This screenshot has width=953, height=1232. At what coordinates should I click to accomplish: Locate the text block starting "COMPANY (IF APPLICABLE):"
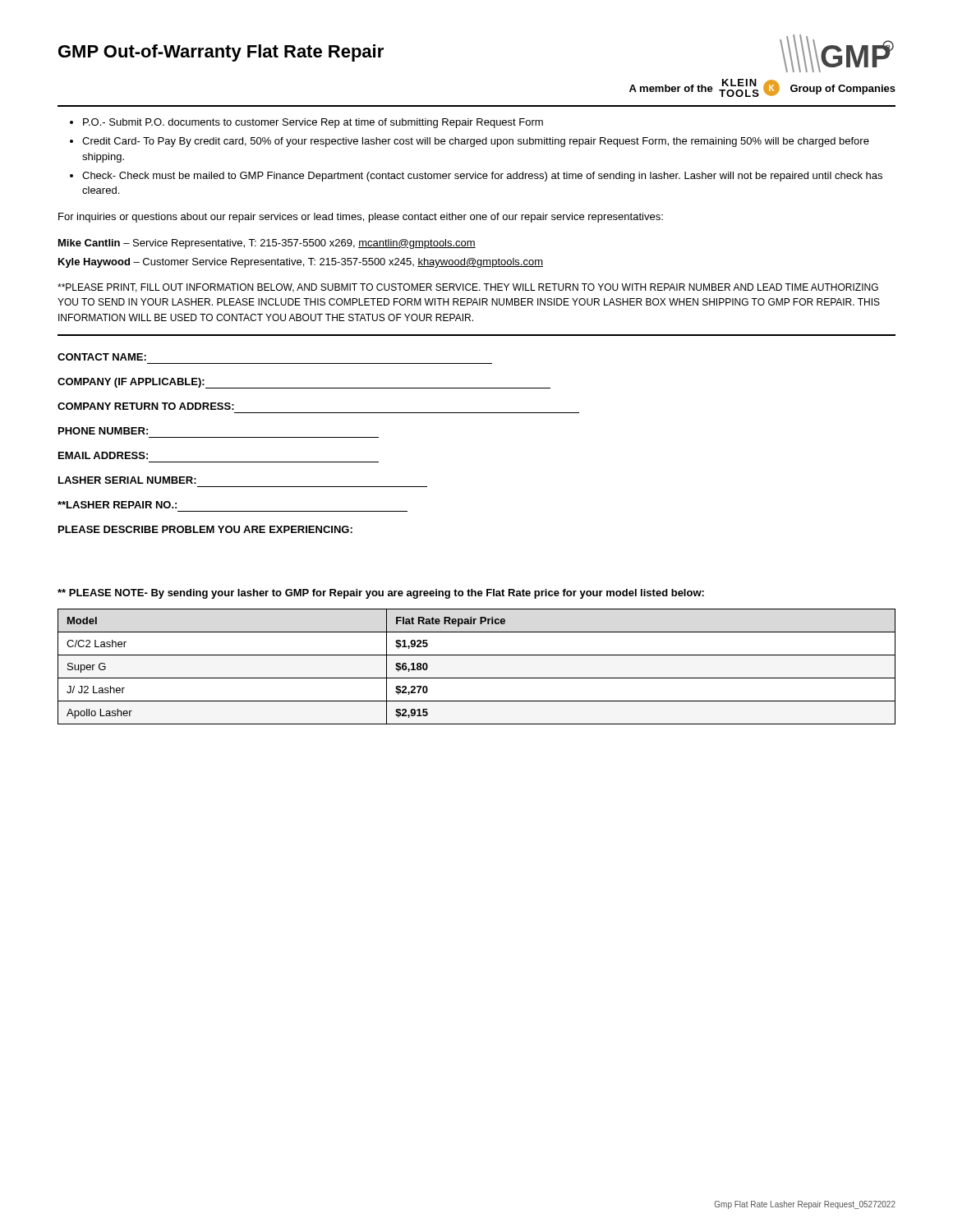tap(304, 381)
